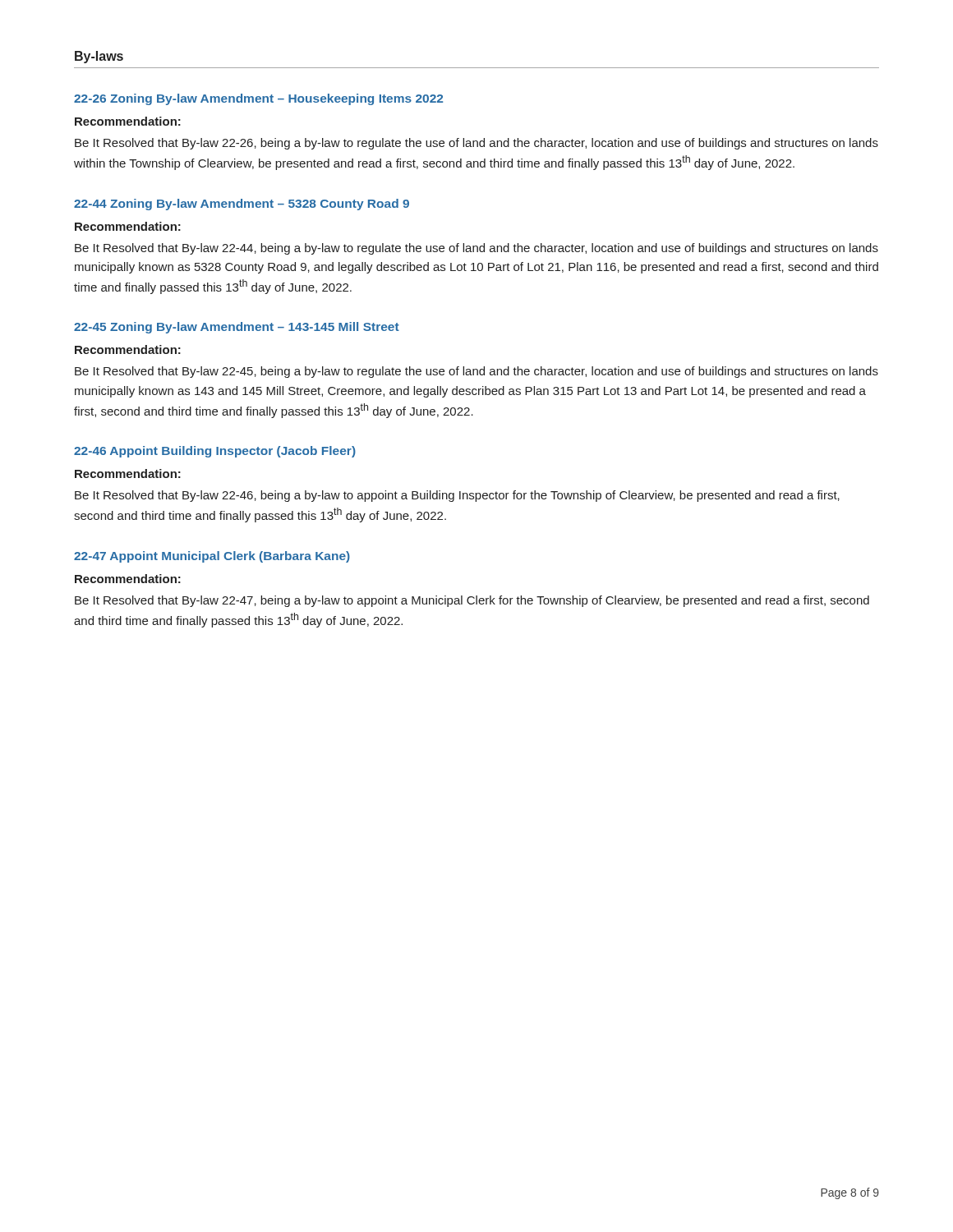Find the region starting "22-47 Appoint Municipal Clerk (Barbara Kane)"
The width and height of the screenshot is (953, 1232).
(x=212, y=557)
